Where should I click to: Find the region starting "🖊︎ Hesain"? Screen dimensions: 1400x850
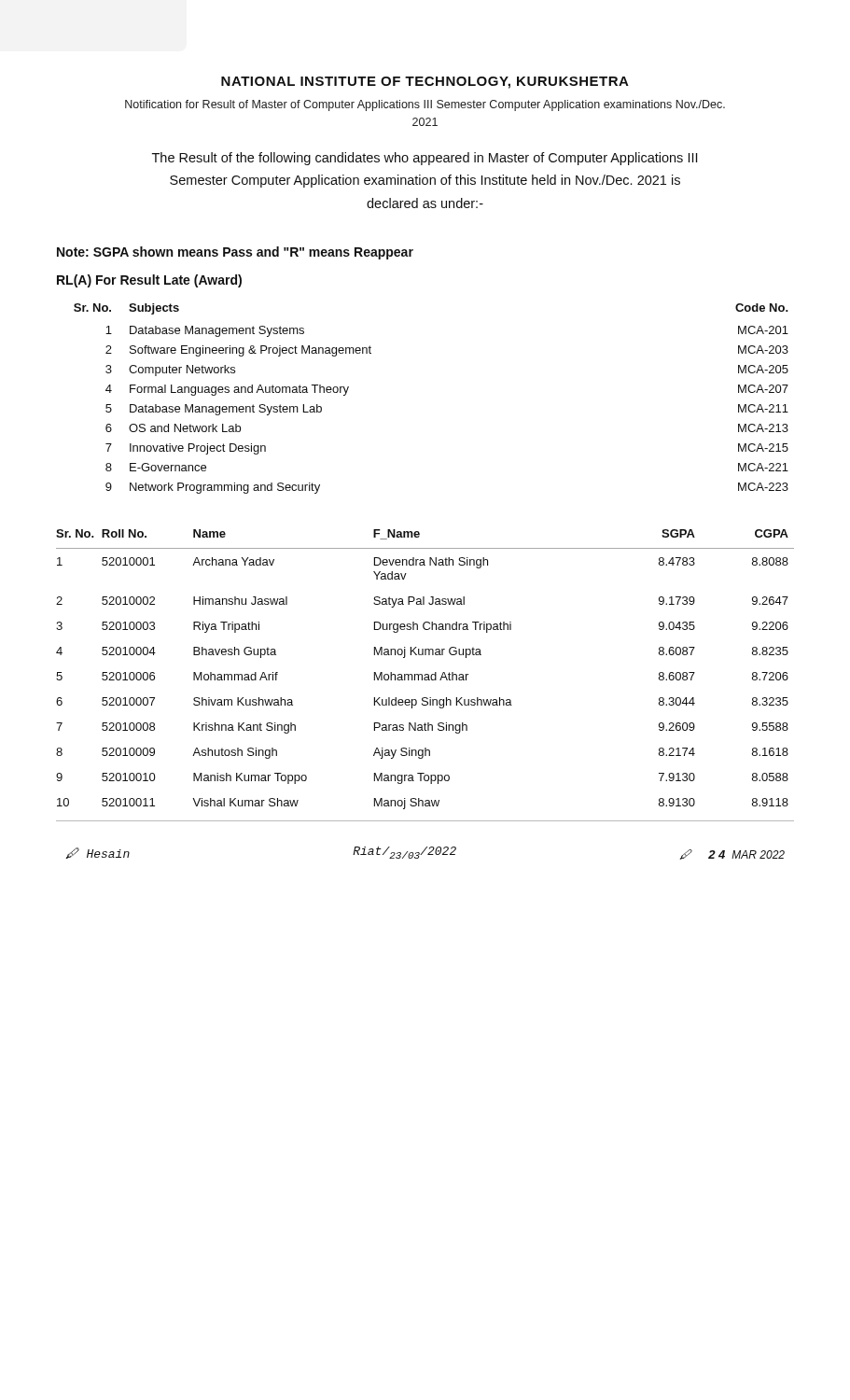(x=98, y=854)
